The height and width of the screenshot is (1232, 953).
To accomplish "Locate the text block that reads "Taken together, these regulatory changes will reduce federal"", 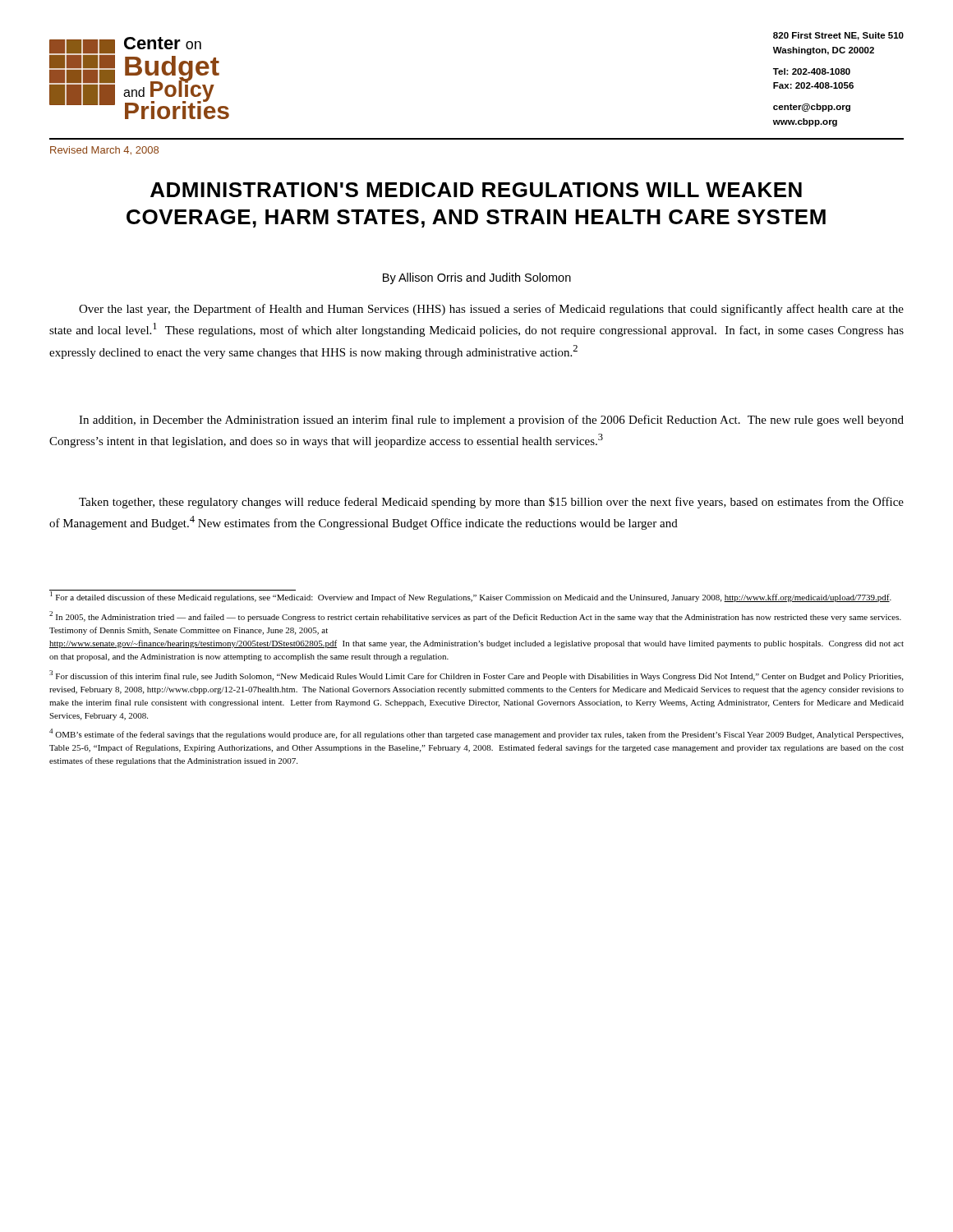I will tap(476, 513).
